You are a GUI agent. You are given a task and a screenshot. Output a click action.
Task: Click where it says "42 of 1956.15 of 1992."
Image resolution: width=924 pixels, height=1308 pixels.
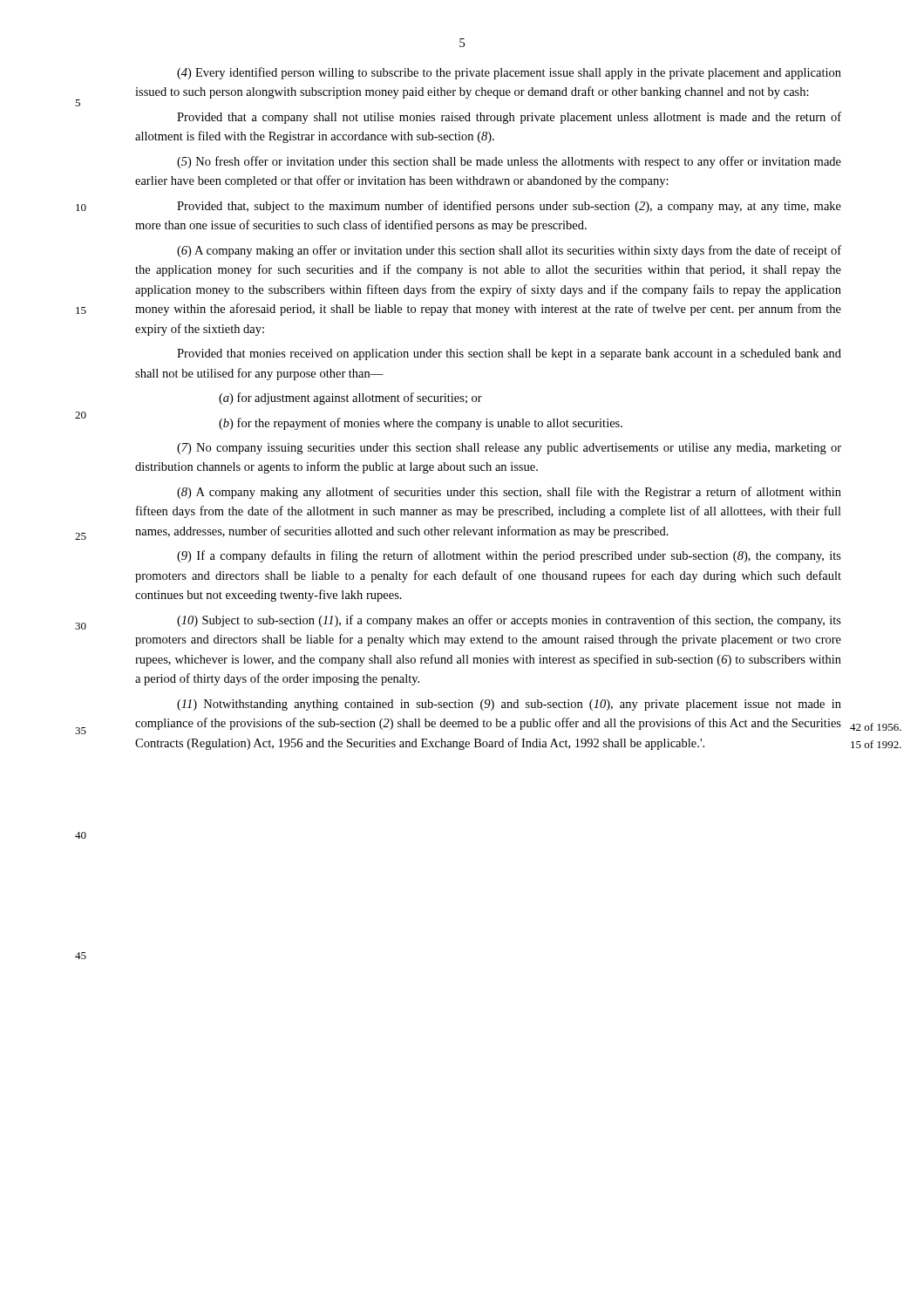click(876, 735)
